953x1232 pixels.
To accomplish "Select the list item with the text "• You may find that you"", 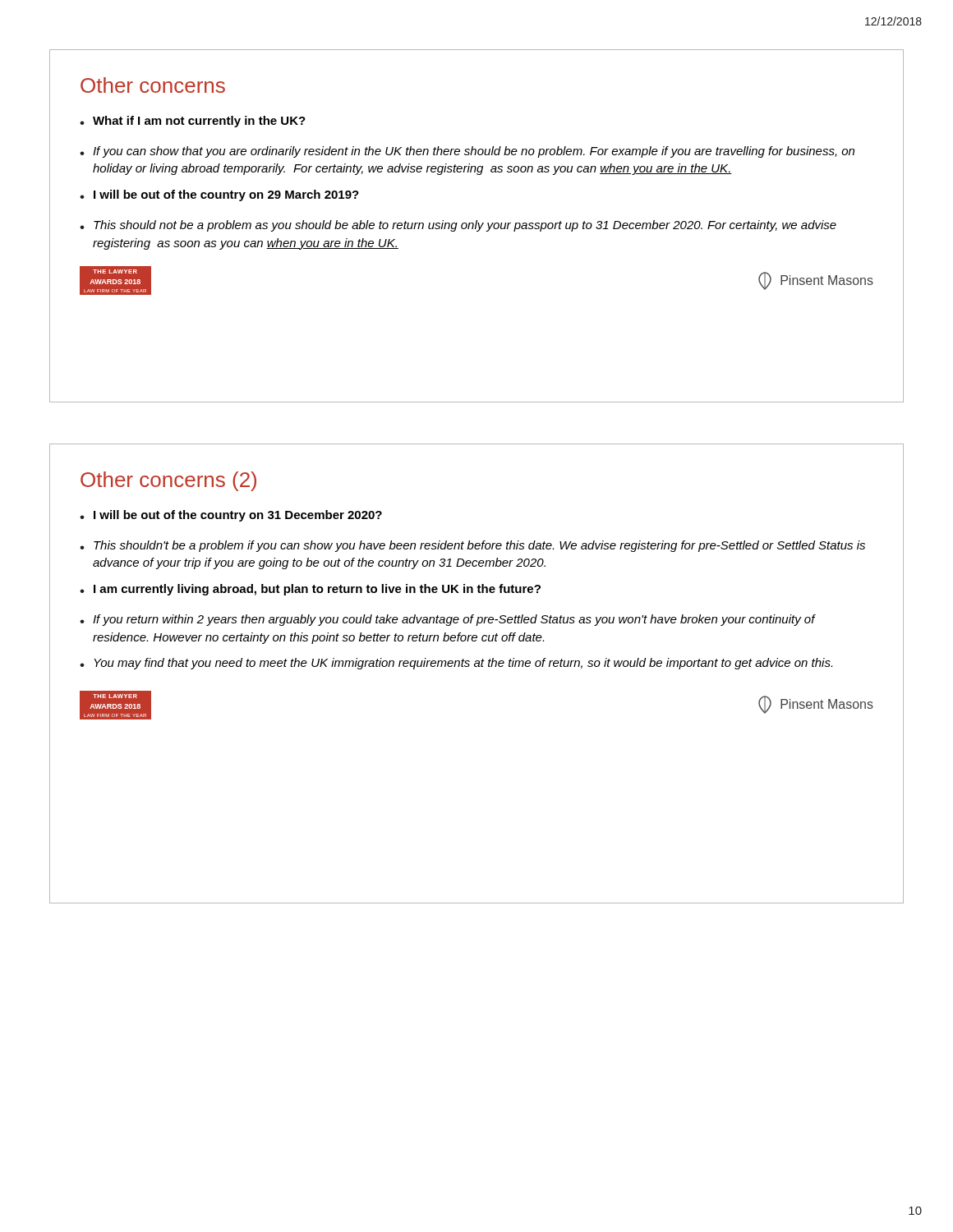I will [x=457, y=665].
